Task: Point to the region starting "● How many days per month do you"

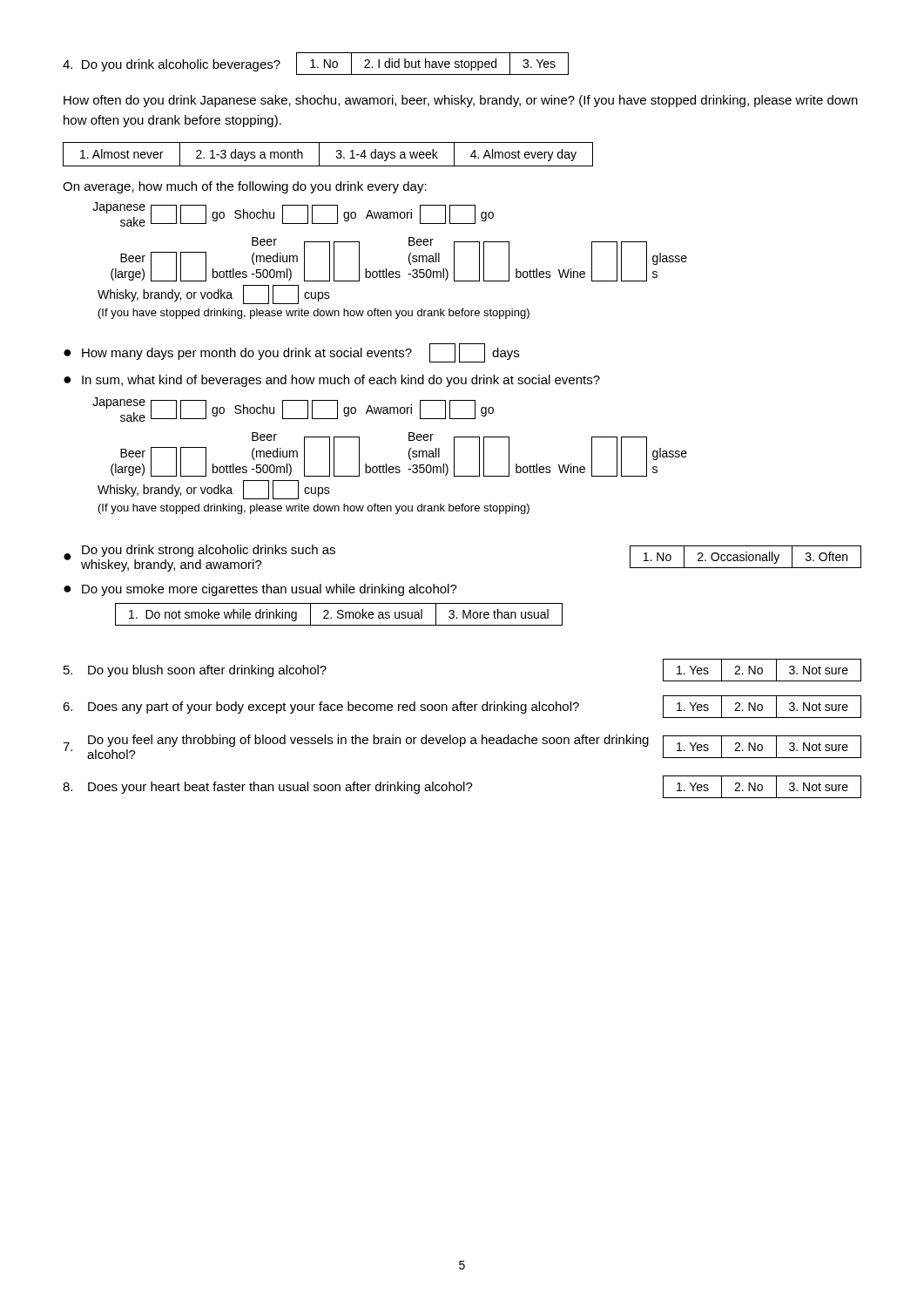Action: (x=291, y=353)
